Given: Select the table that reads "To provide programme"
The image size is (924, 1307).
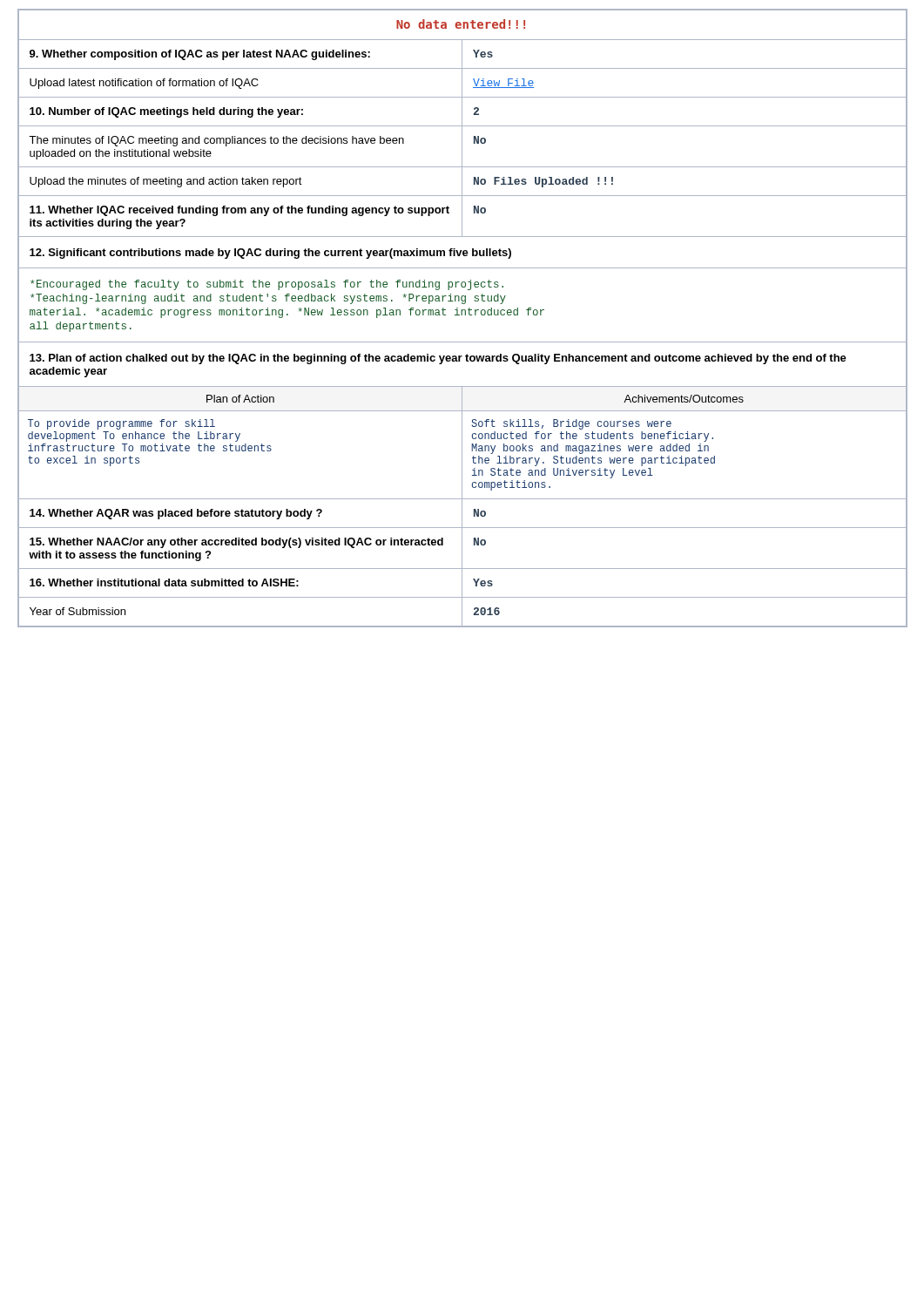Looking at the screenshot, I should (462, 455).
